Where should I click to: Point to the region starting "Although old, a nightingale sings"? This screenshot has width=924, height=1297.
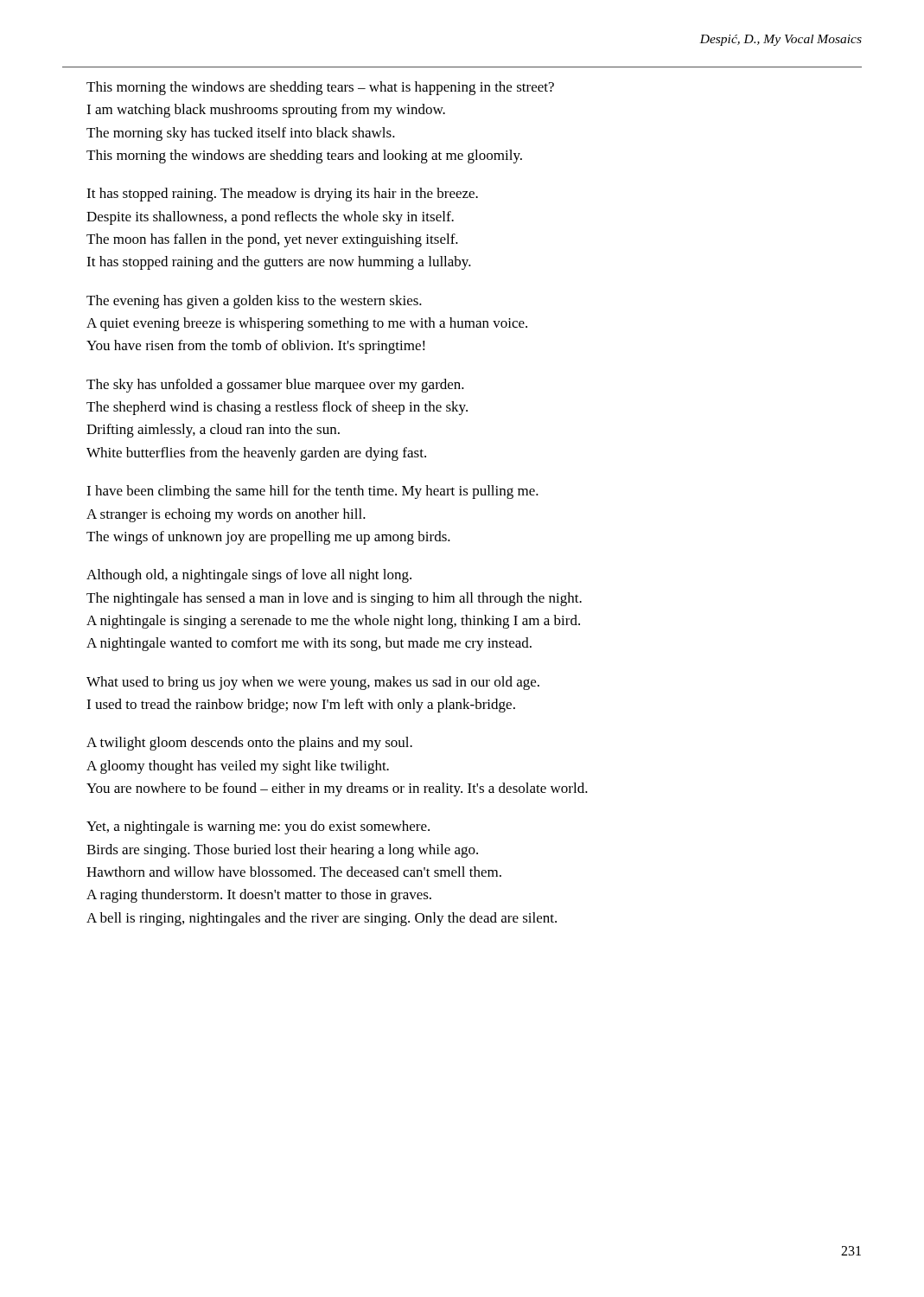(x=334, y=609)
